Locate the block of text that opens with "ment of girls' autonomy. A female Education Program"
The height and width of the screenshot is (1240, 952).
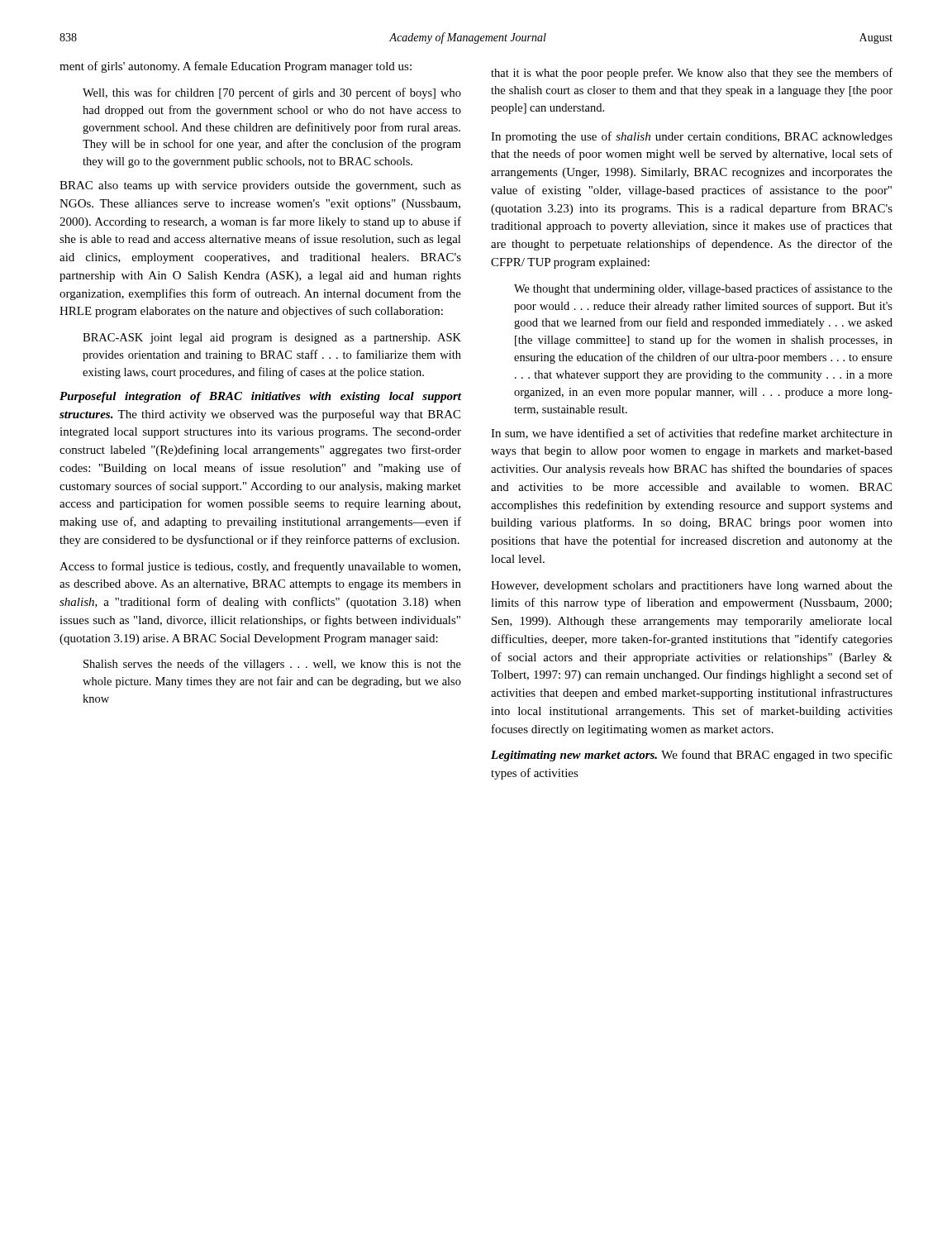point(260,67)
